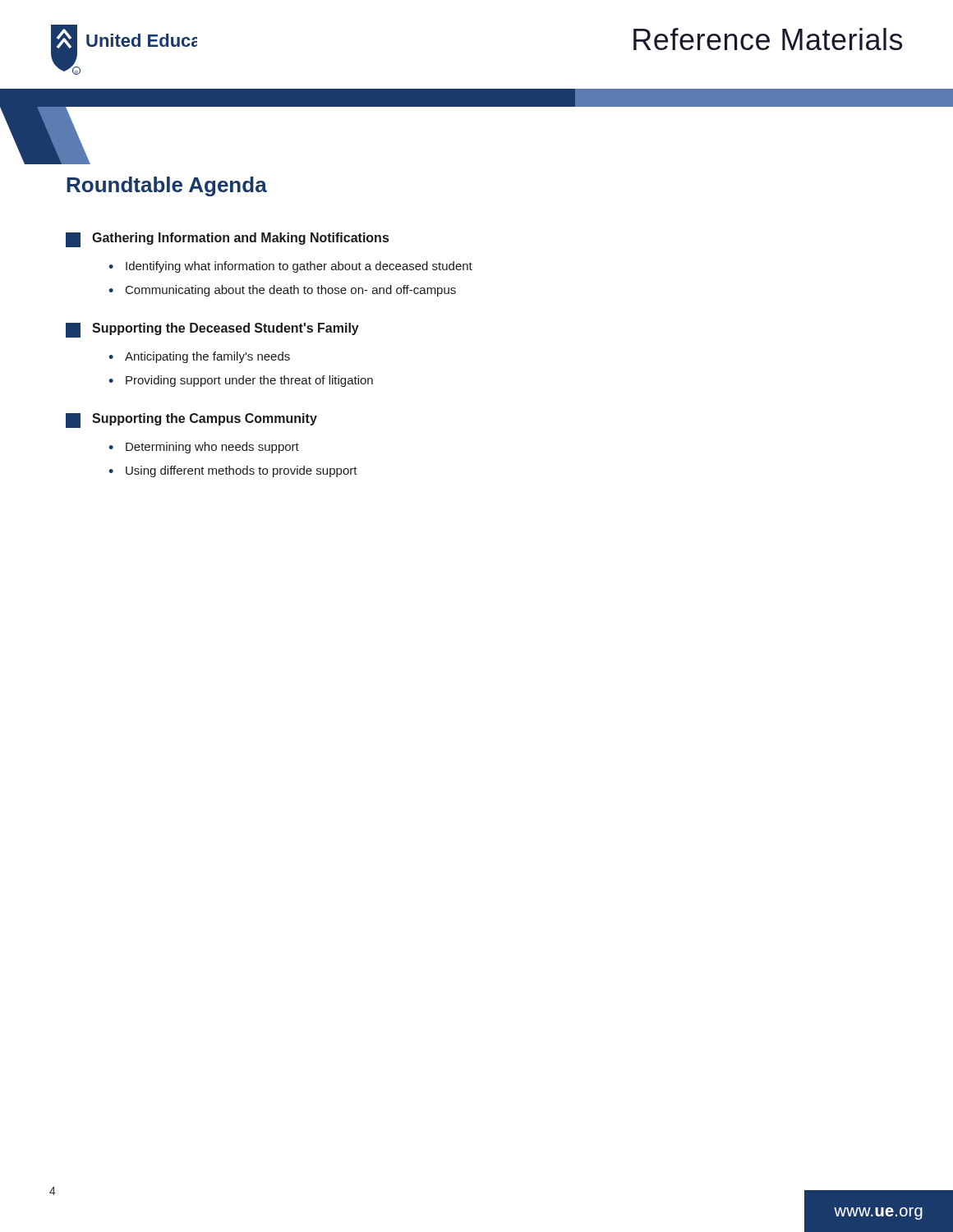The height and width of the screenshot is (1232, 953).
Task: Click on the element starting "• Anticipating the family's needs"
Action: (x=199, y=357)
